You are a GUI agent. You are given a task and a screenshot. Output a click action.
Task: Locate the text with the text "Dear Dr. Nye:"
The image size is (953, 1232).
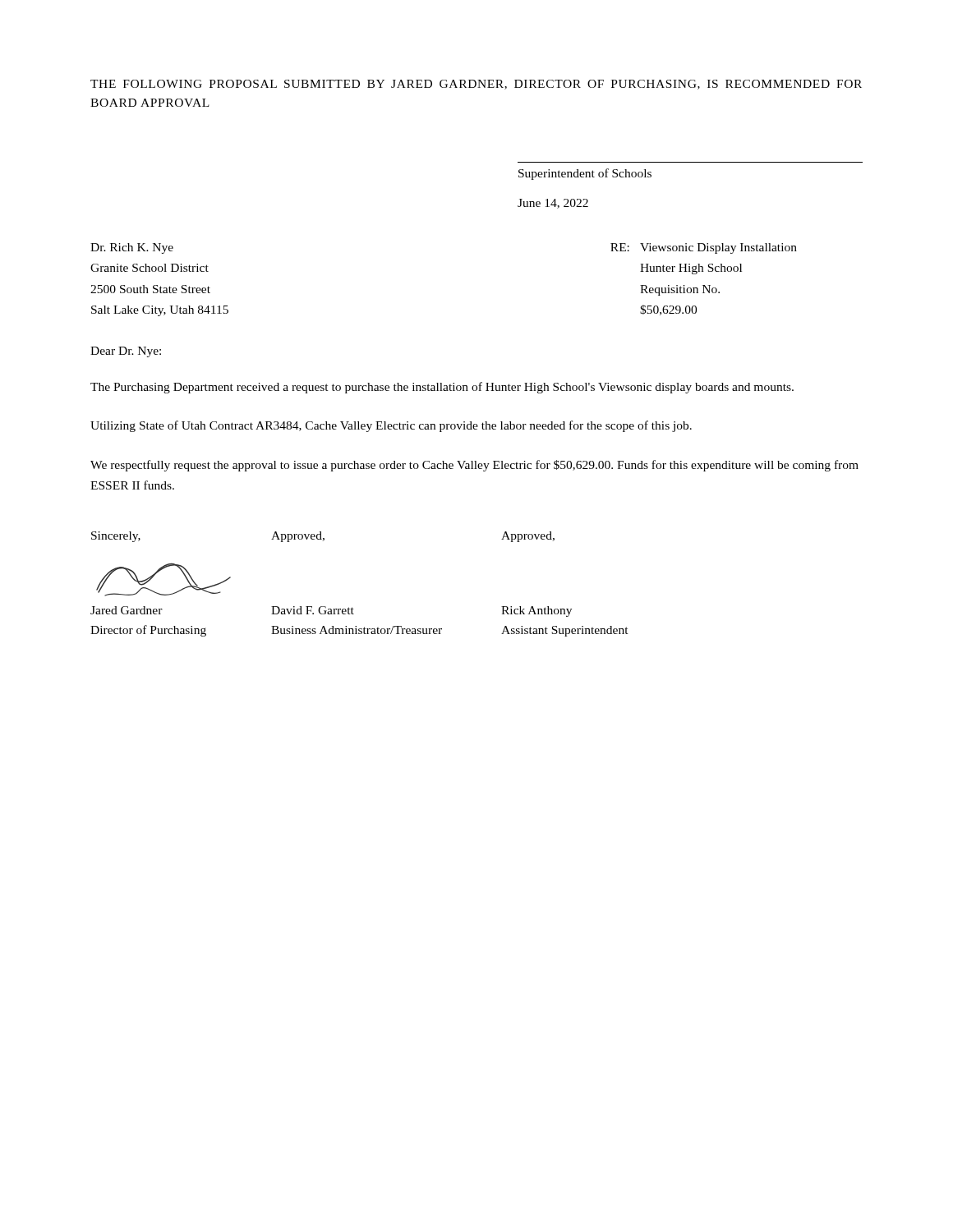point(126,350)
